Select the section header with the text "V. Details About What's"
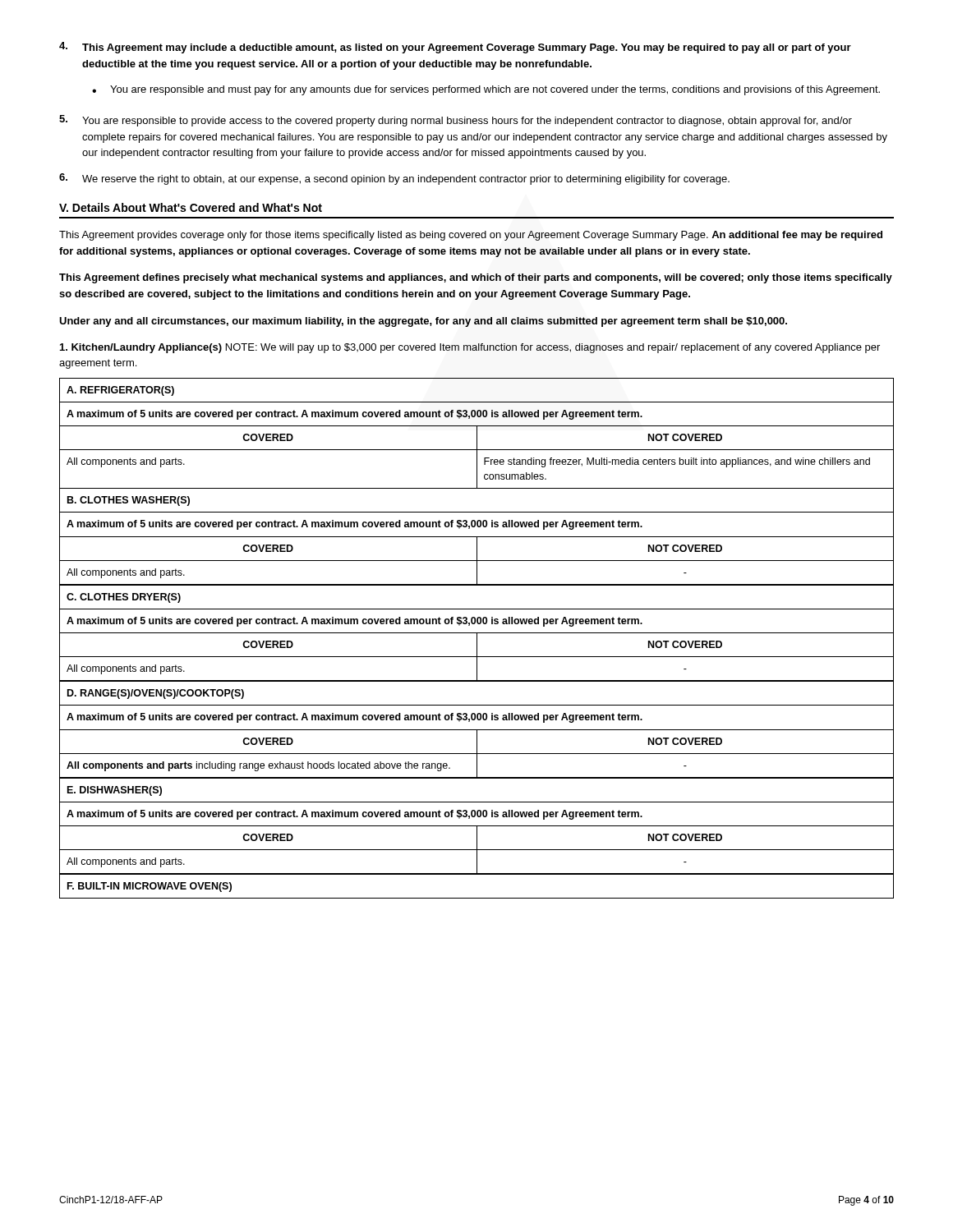953x1232 pixels. pyautogui.click(x=191, y=208)
